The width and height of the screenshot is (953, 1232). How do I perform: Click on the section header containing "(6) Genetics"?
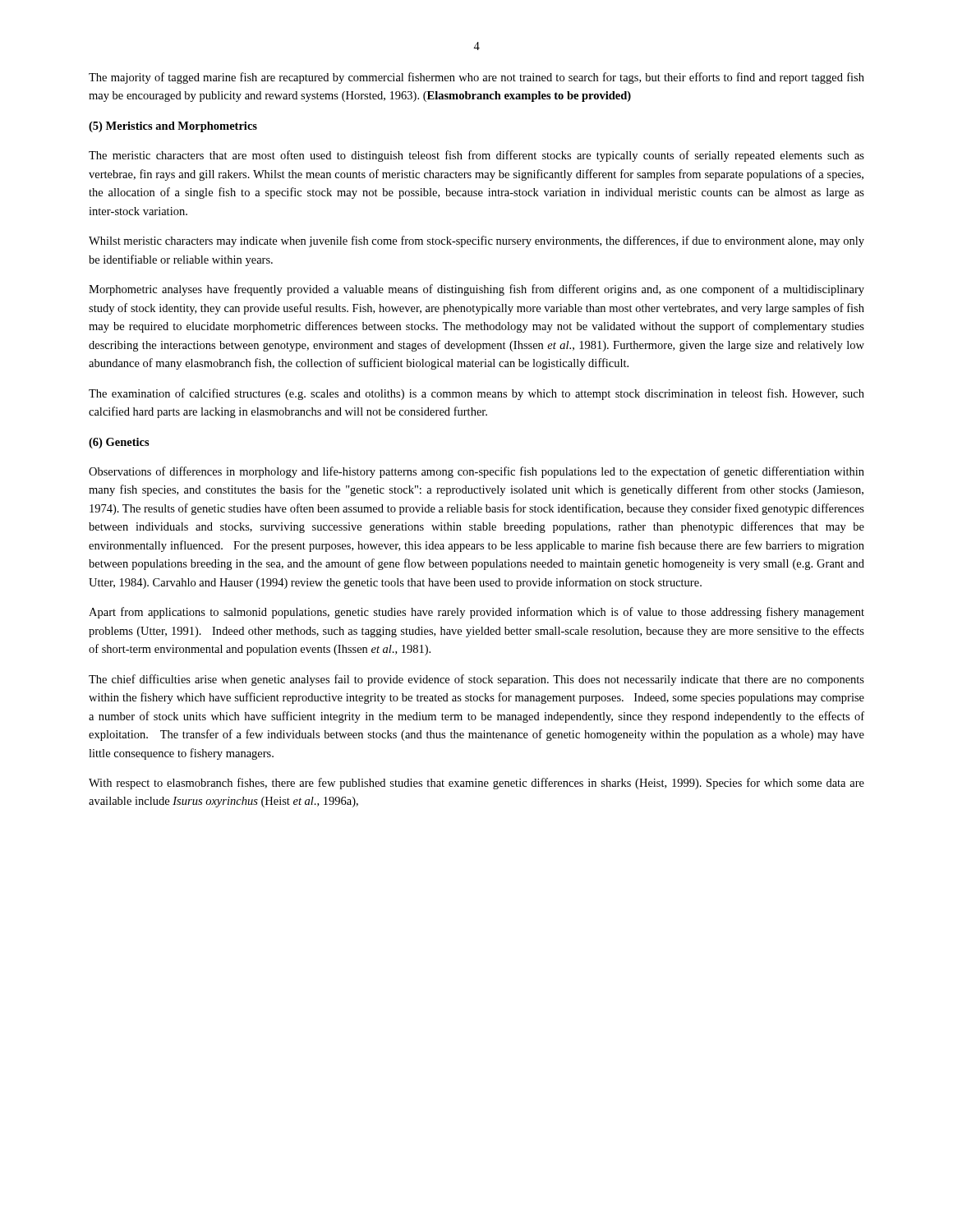click(x=119, y=443)
